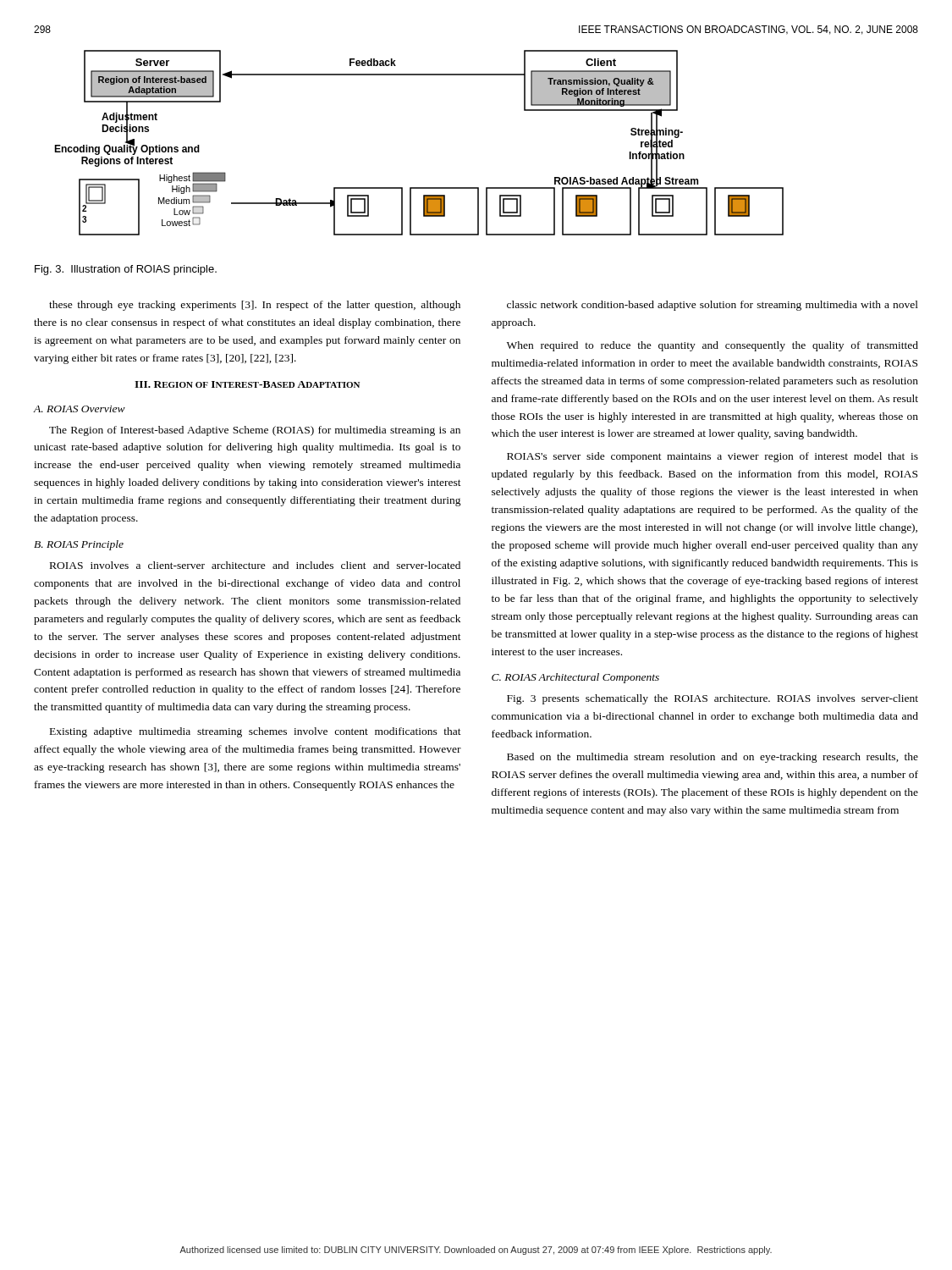Navigate to the text starting "these through eye tracking"
The width and height of the screenshot is (952, 1270).
pos(247,331)
